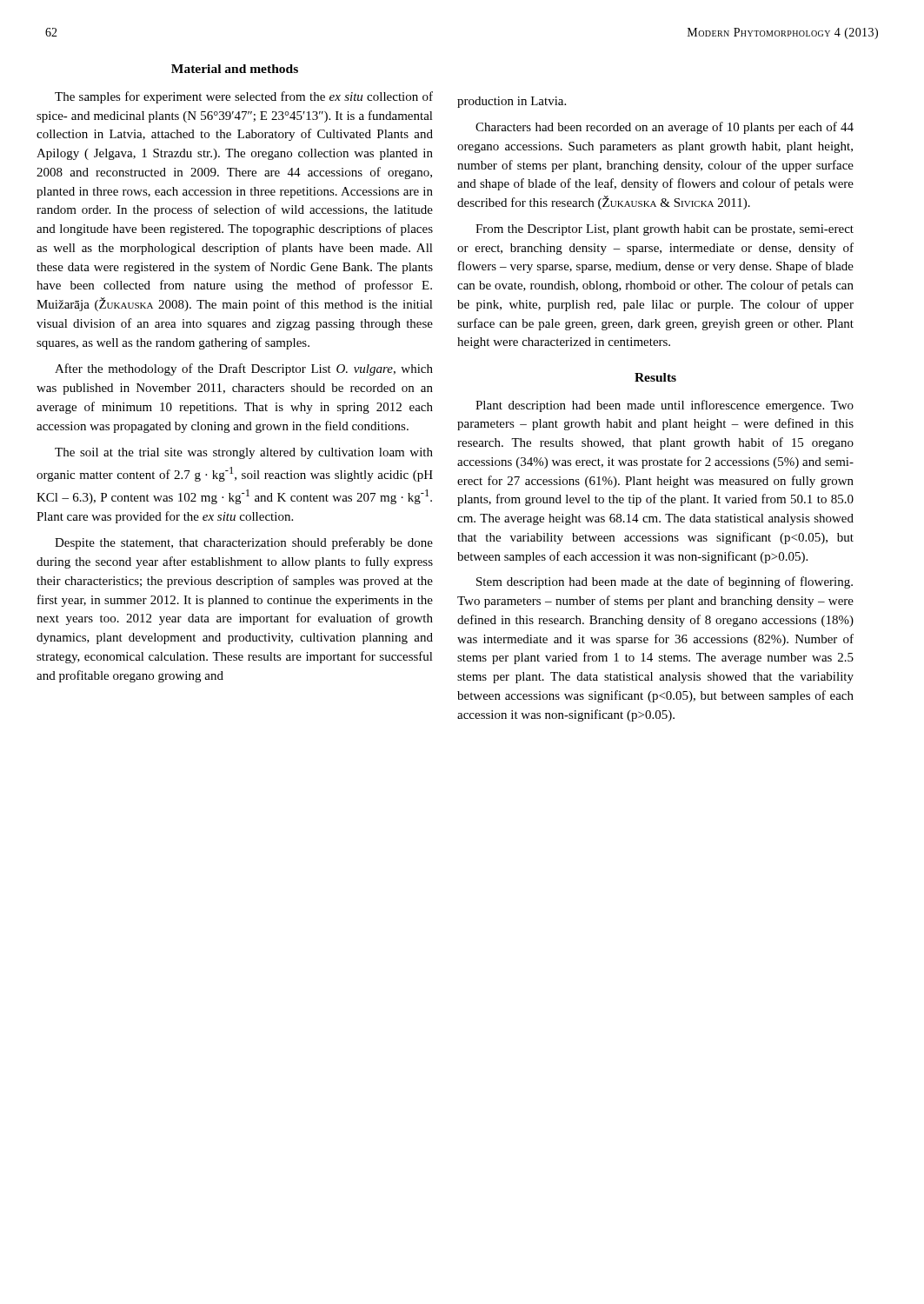Where does it say "Material and methods"?
Viewport: 924px width, 1304px height.
235,69
